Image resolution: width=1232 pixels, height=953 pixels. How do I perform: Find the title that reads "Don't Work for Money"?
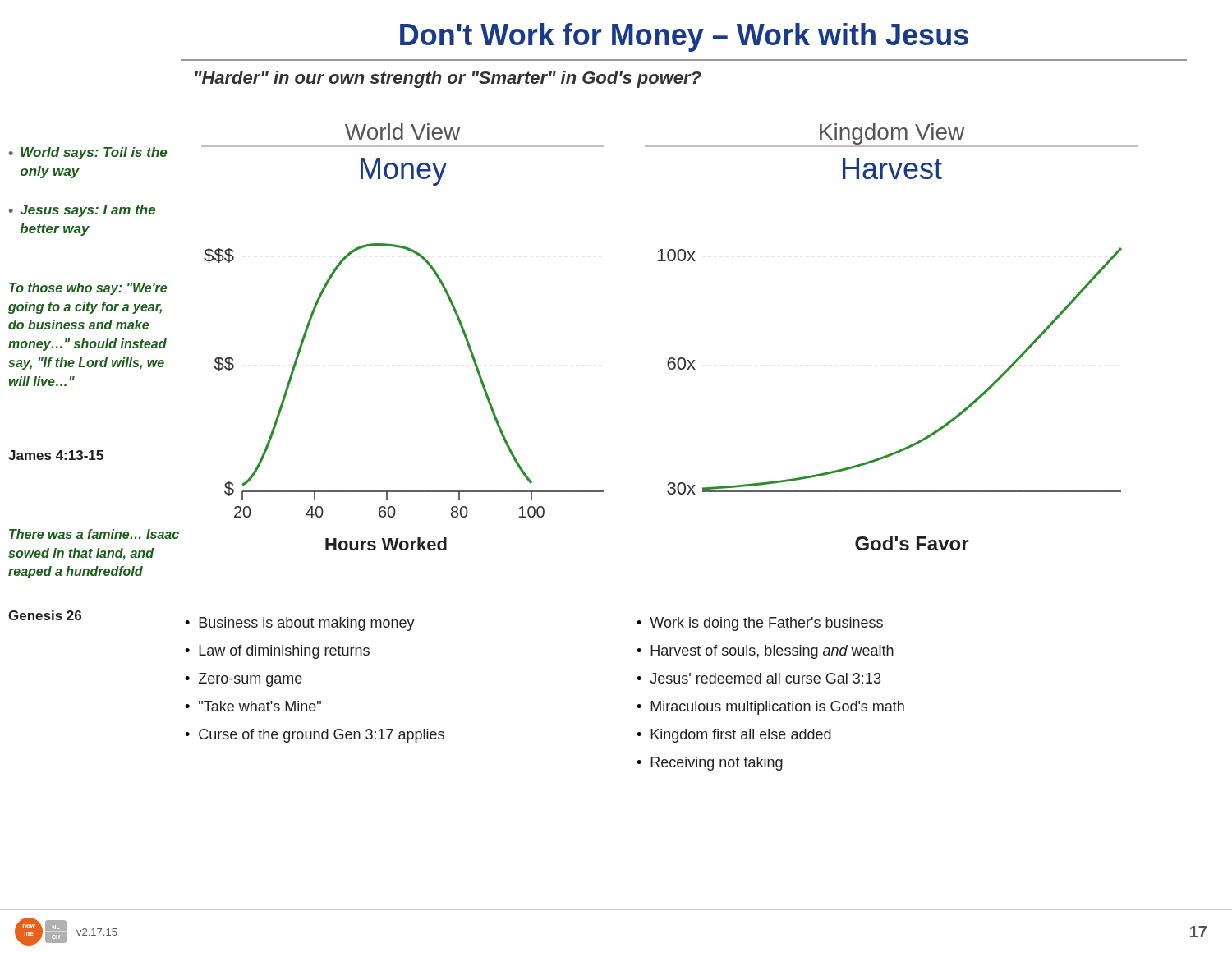tap(684, 39)
